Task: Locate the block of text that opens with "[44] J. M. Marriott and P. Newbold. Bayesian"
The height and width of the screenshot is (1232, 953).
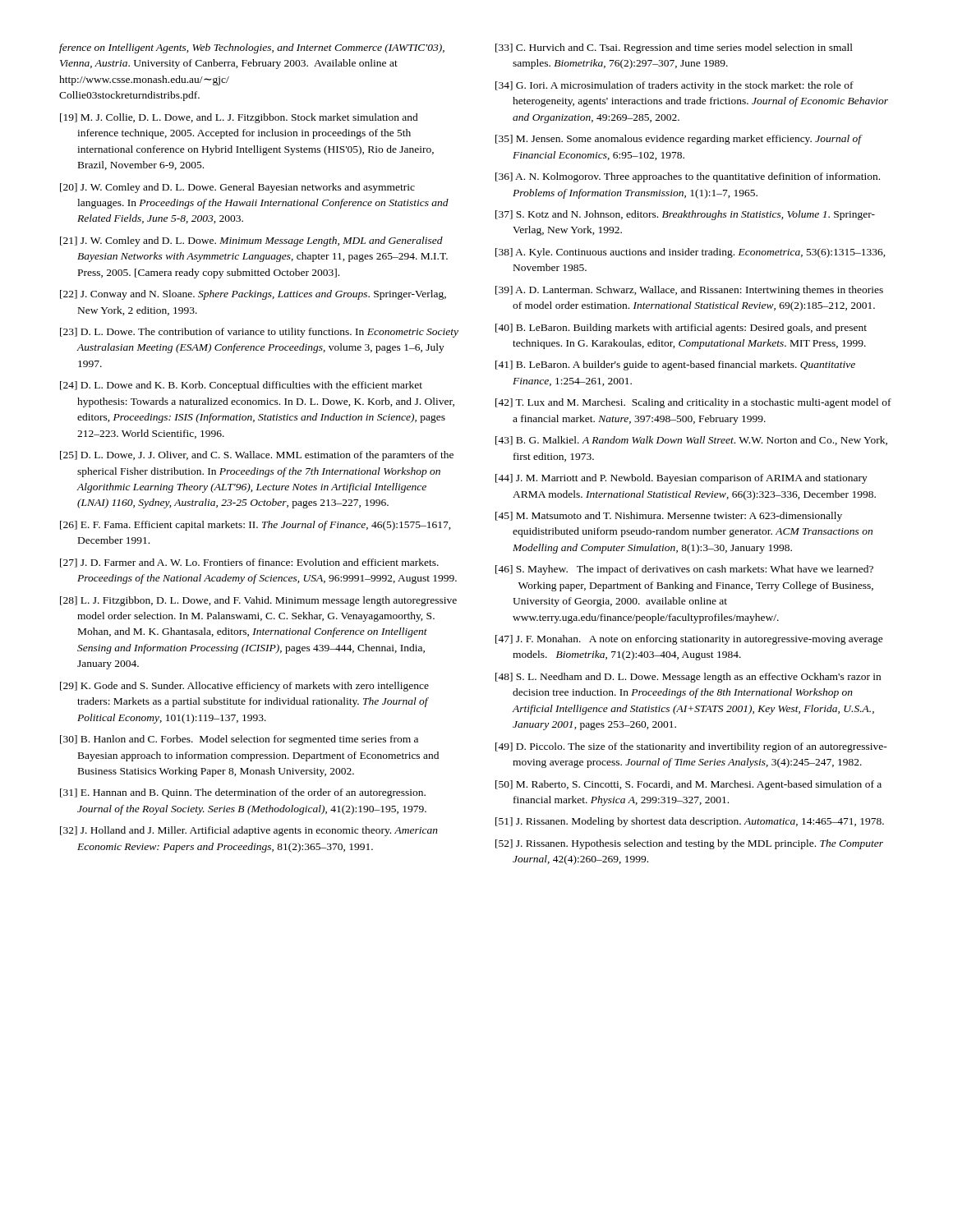Action: point(694,486)
